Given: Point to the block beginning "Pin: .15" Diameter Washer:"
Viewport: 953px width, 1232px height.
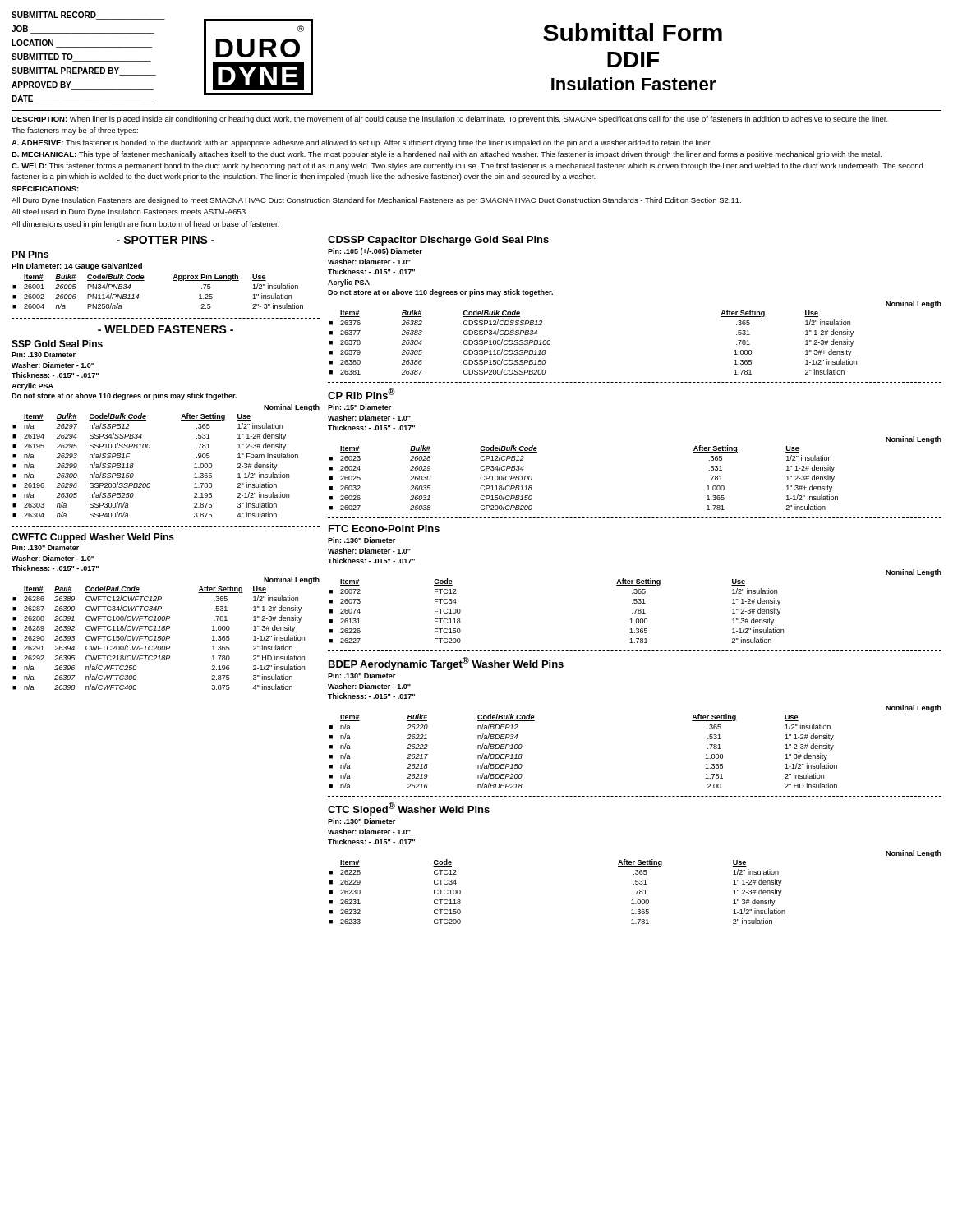Looking at the screenshot, I should [x=372, y=418].
